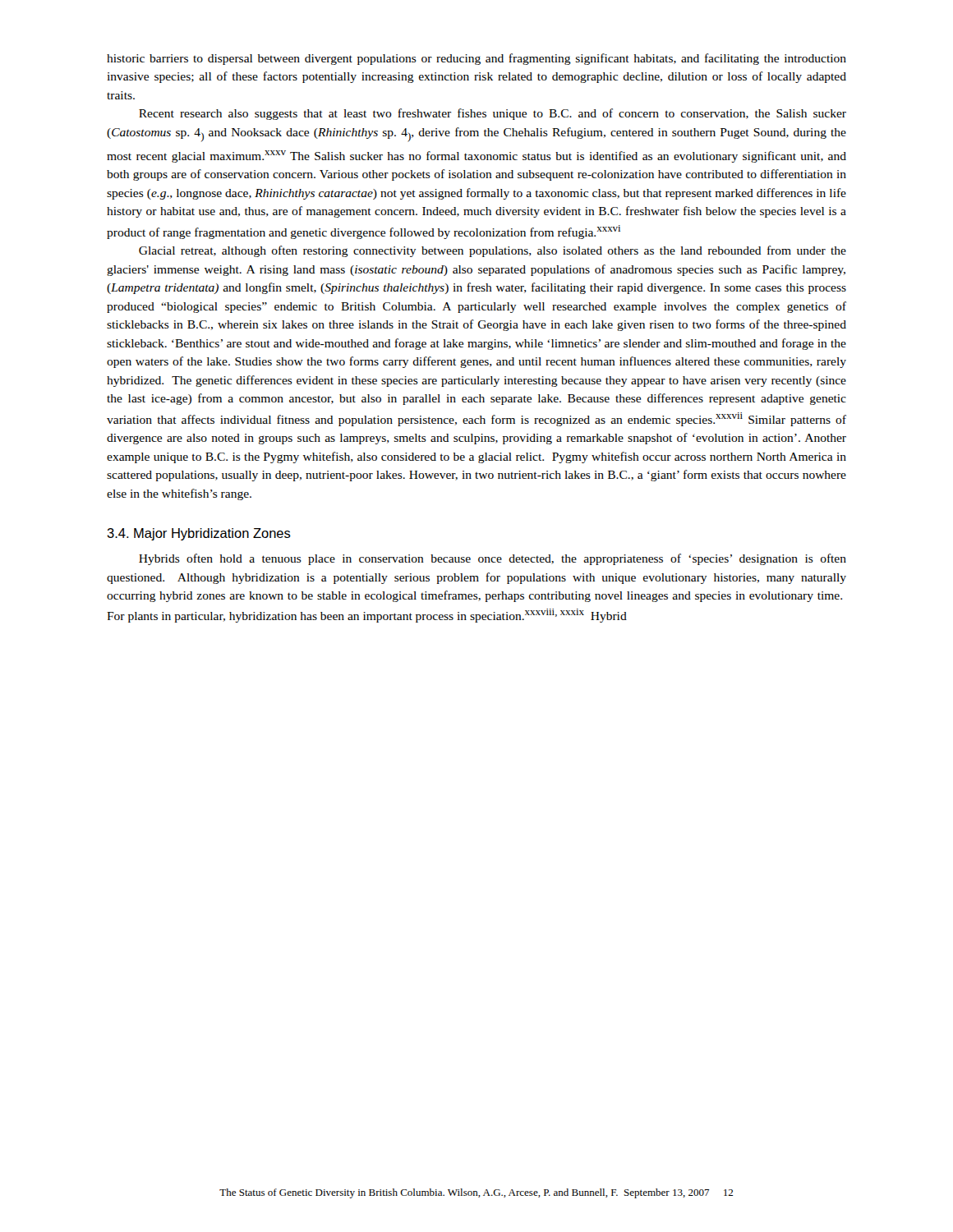Locate the section header that opens with "3.4. Major Hybridization"
The image size is (953, 1232).
point(199,533)
